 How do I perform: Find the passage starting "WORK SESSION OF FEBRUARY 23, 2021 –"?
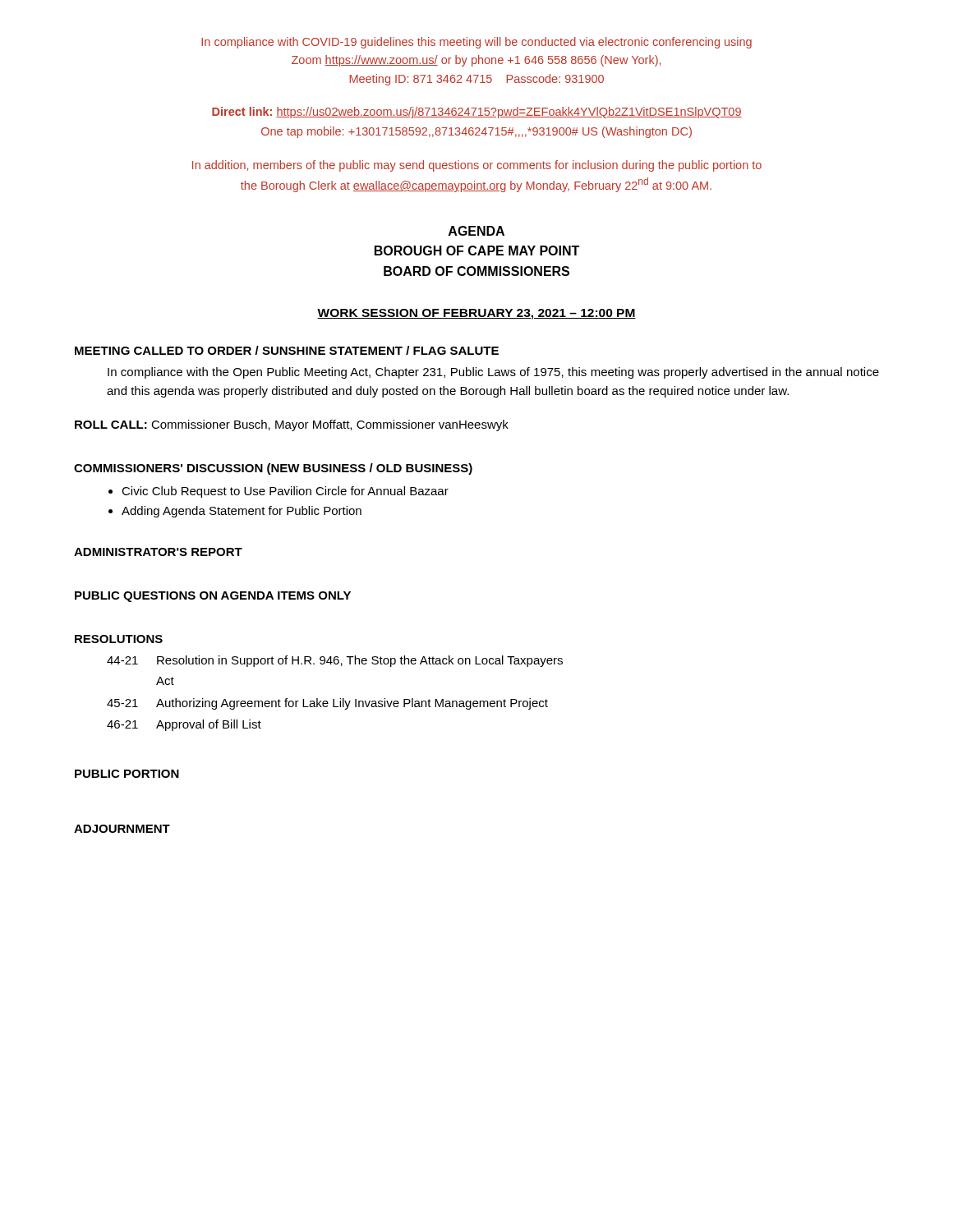476,312
